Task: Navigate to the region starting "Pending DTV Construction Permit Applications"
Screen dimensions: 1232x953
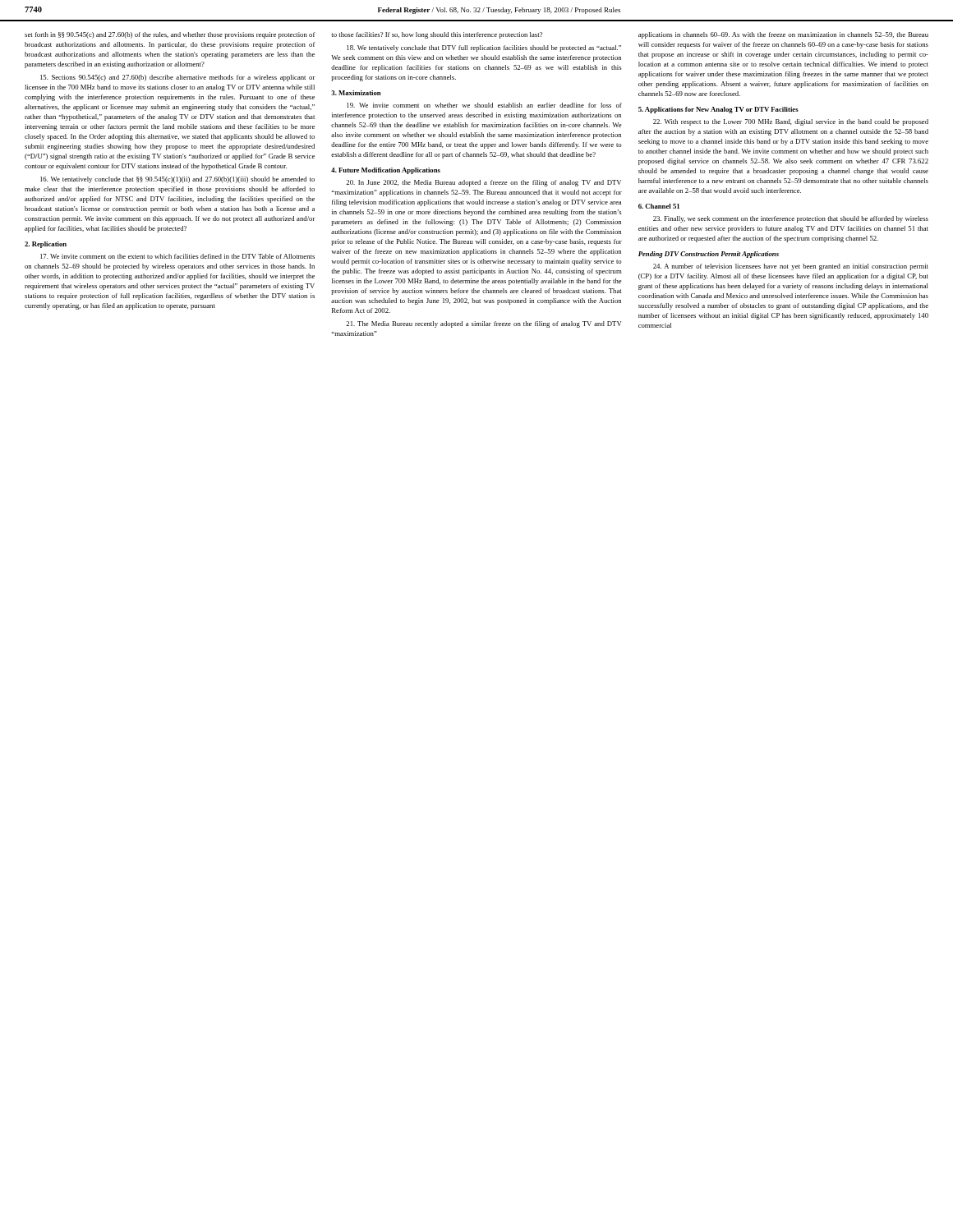Action: point(783,254)
